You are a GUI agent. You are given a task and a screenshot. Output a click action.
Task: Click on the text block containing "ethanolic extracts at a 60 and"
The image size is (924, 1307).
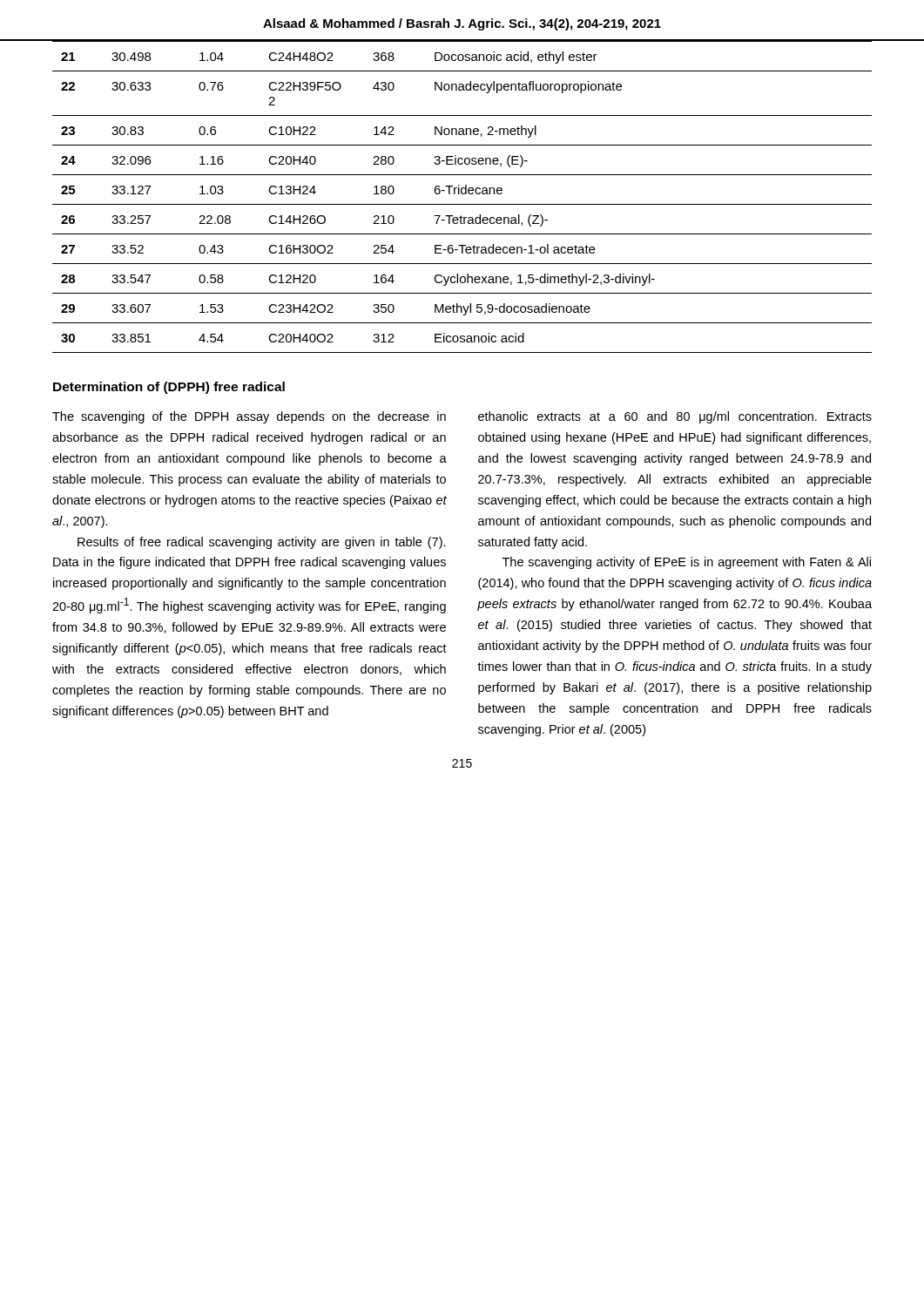pyautogui.click(x=675, y=574)
